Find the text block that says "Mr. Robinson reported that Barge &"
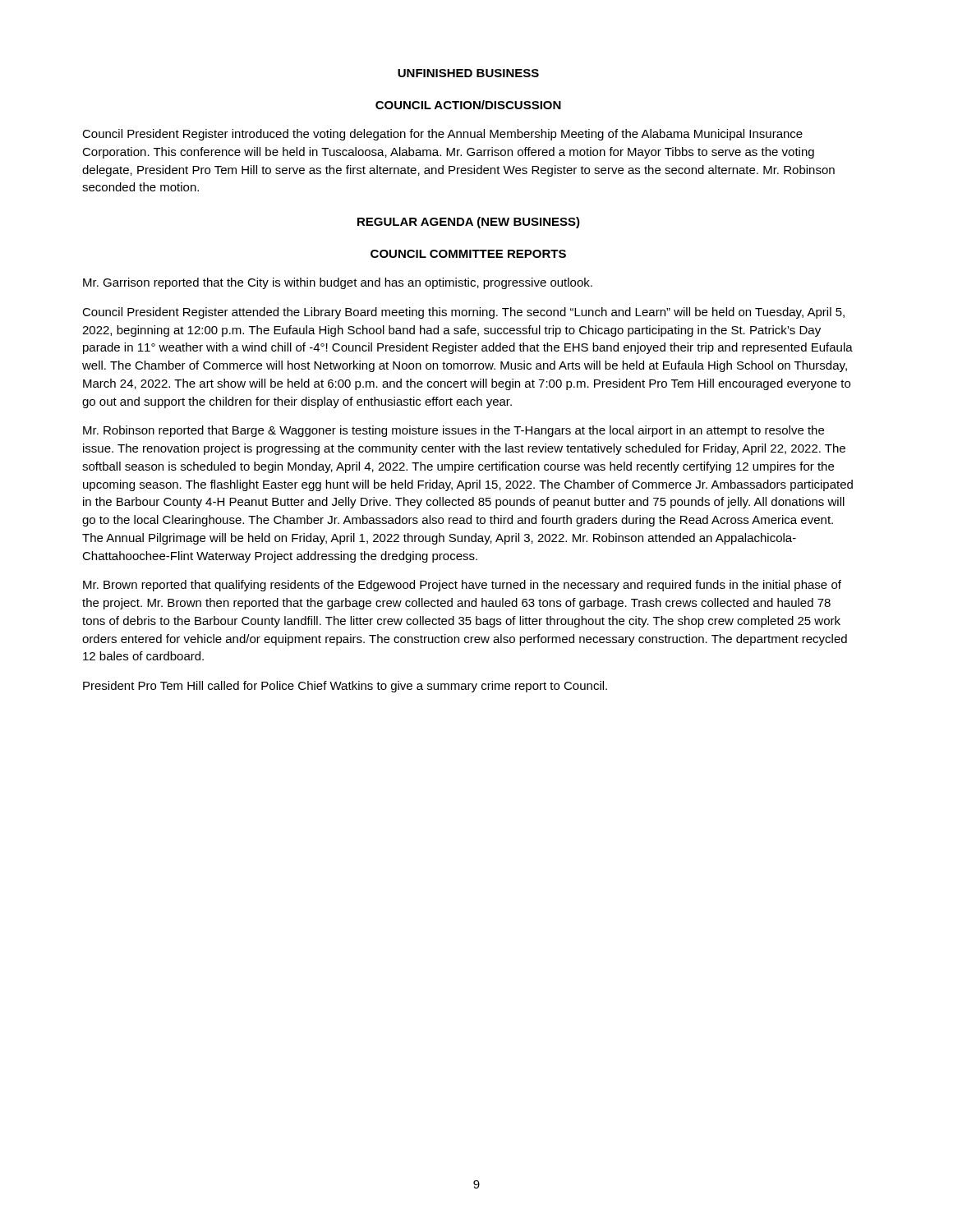953x1232 pixels. point(468,493)
